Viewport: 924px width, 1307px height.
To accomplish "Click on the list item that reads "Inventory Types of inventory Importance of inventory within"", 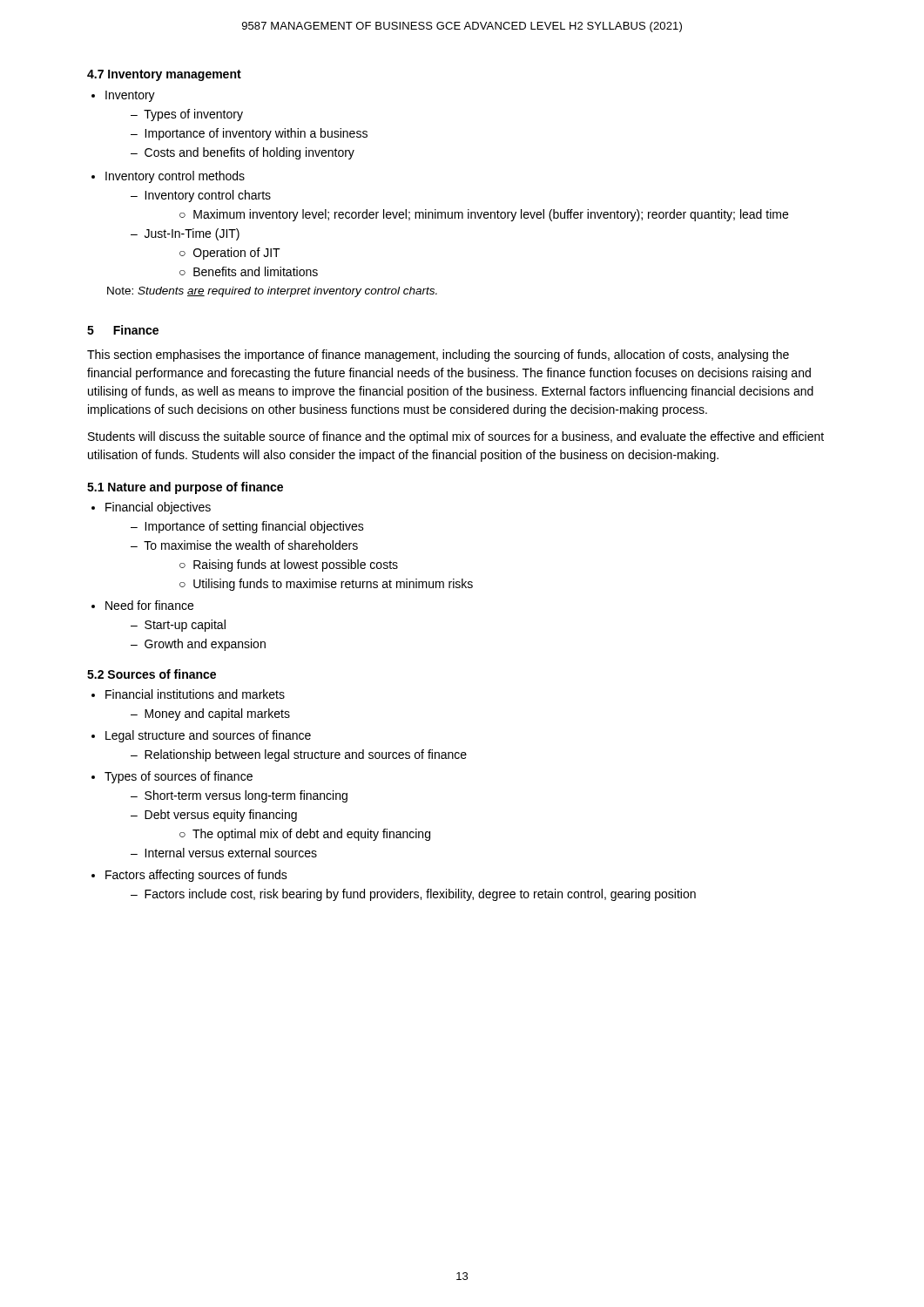I will coord(130,96).
